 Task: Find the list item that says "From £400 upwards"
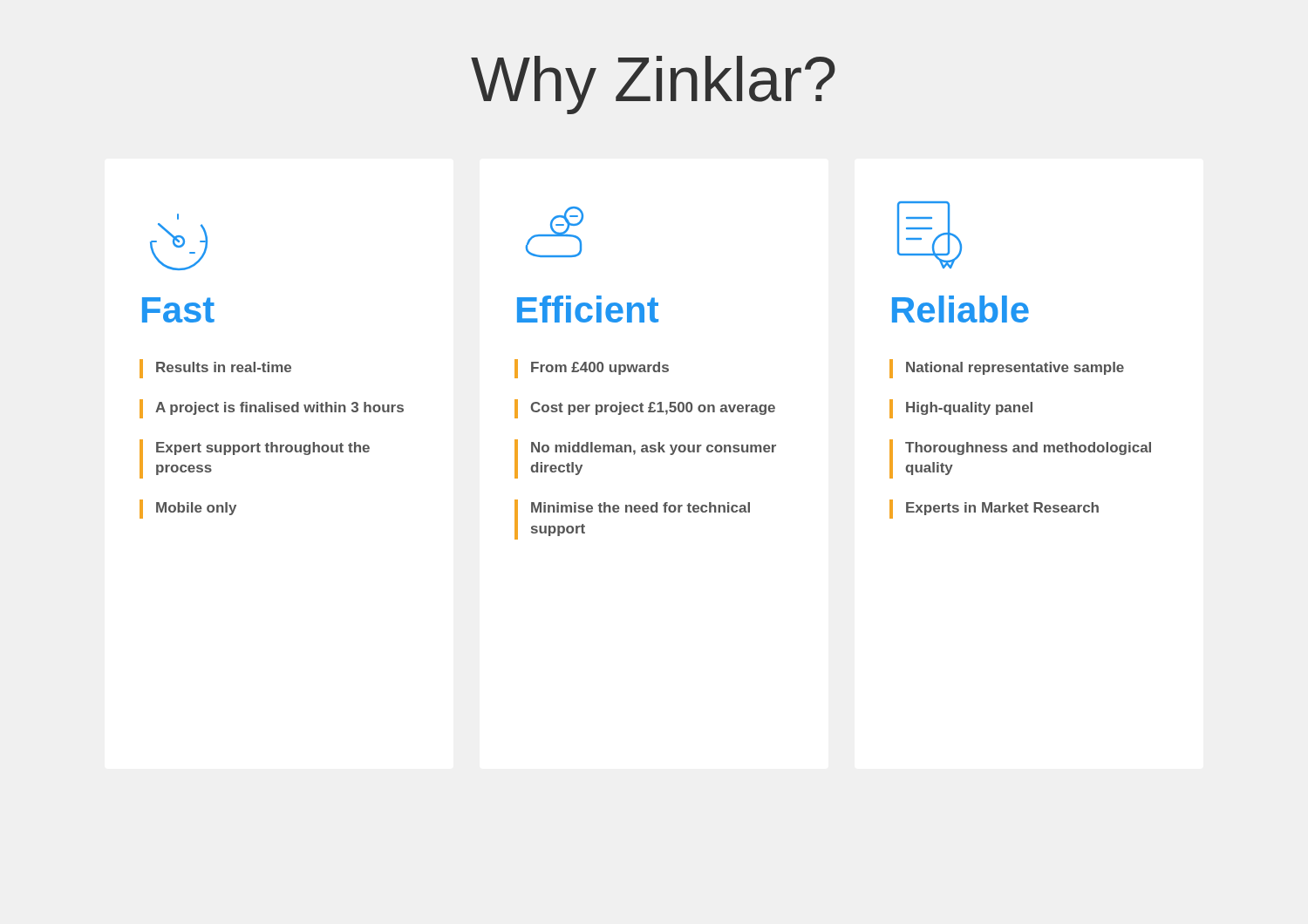tap(592, 368)
